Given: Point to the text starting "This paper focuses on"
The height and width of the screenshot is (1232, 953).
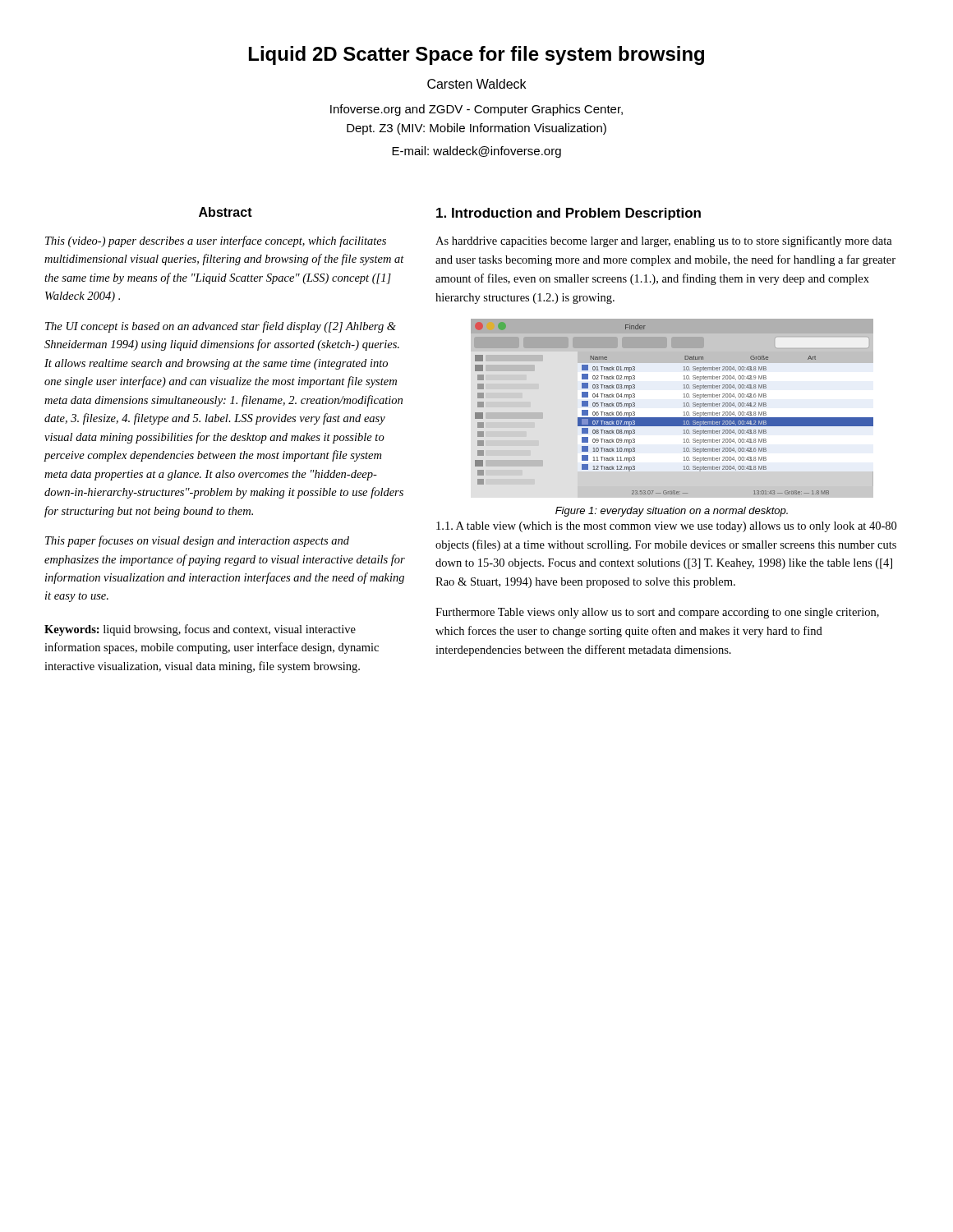Looking at the screenshot, I should pos(225,568).
